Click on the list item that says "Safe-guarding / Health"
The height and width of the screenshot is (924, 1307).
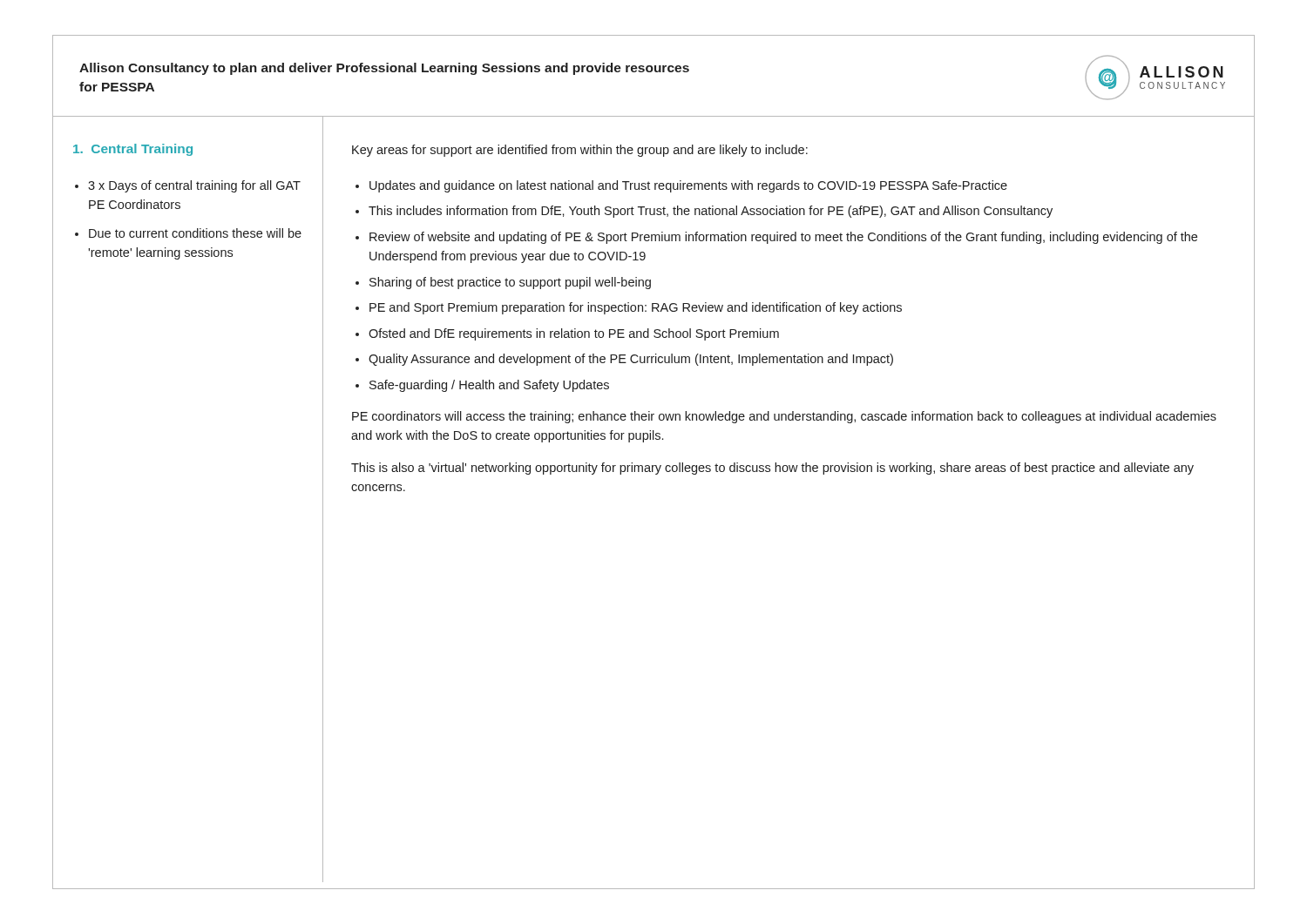[x=489, y=385]
